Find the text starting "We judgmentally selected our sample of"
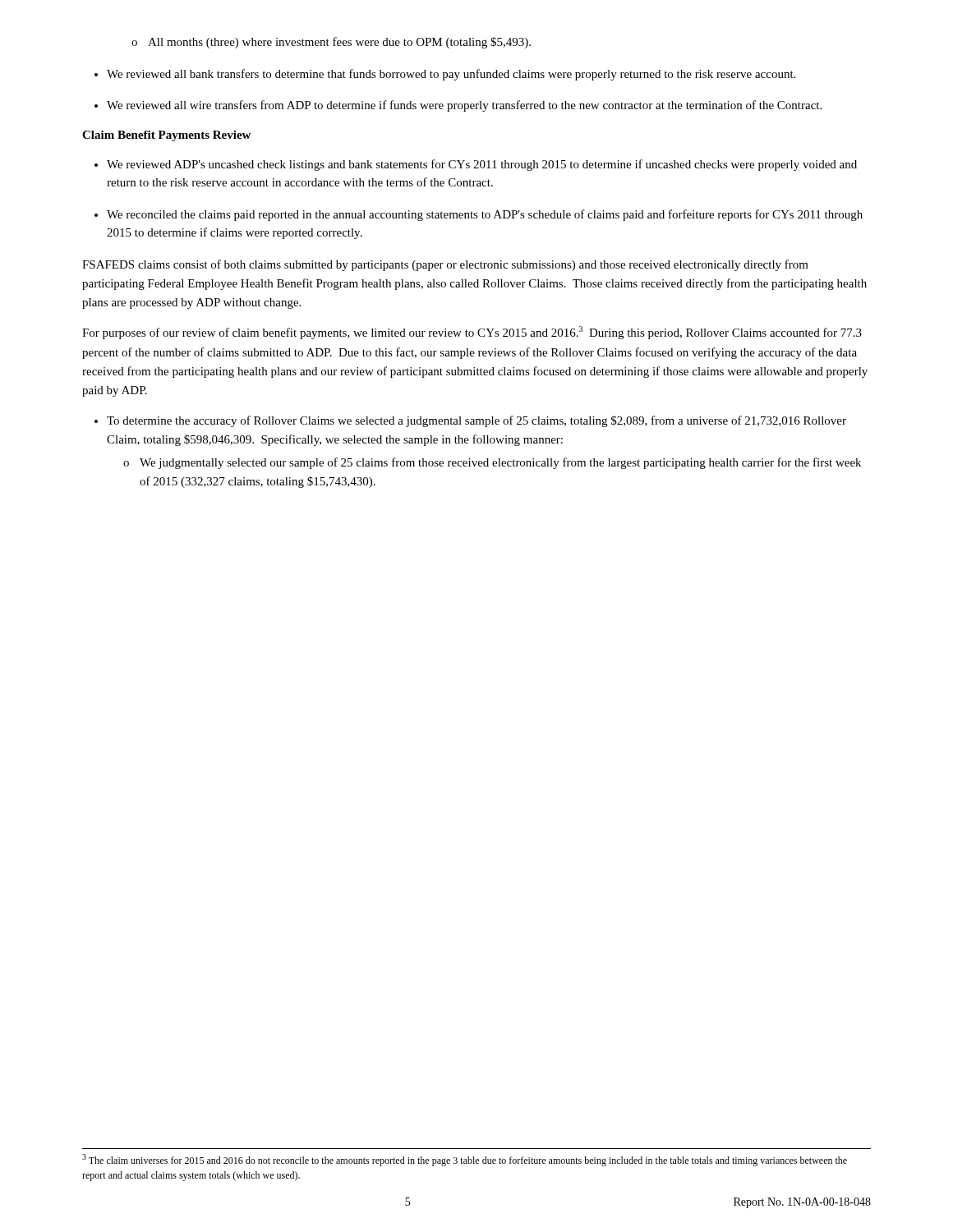 click(x=501, y=472)
